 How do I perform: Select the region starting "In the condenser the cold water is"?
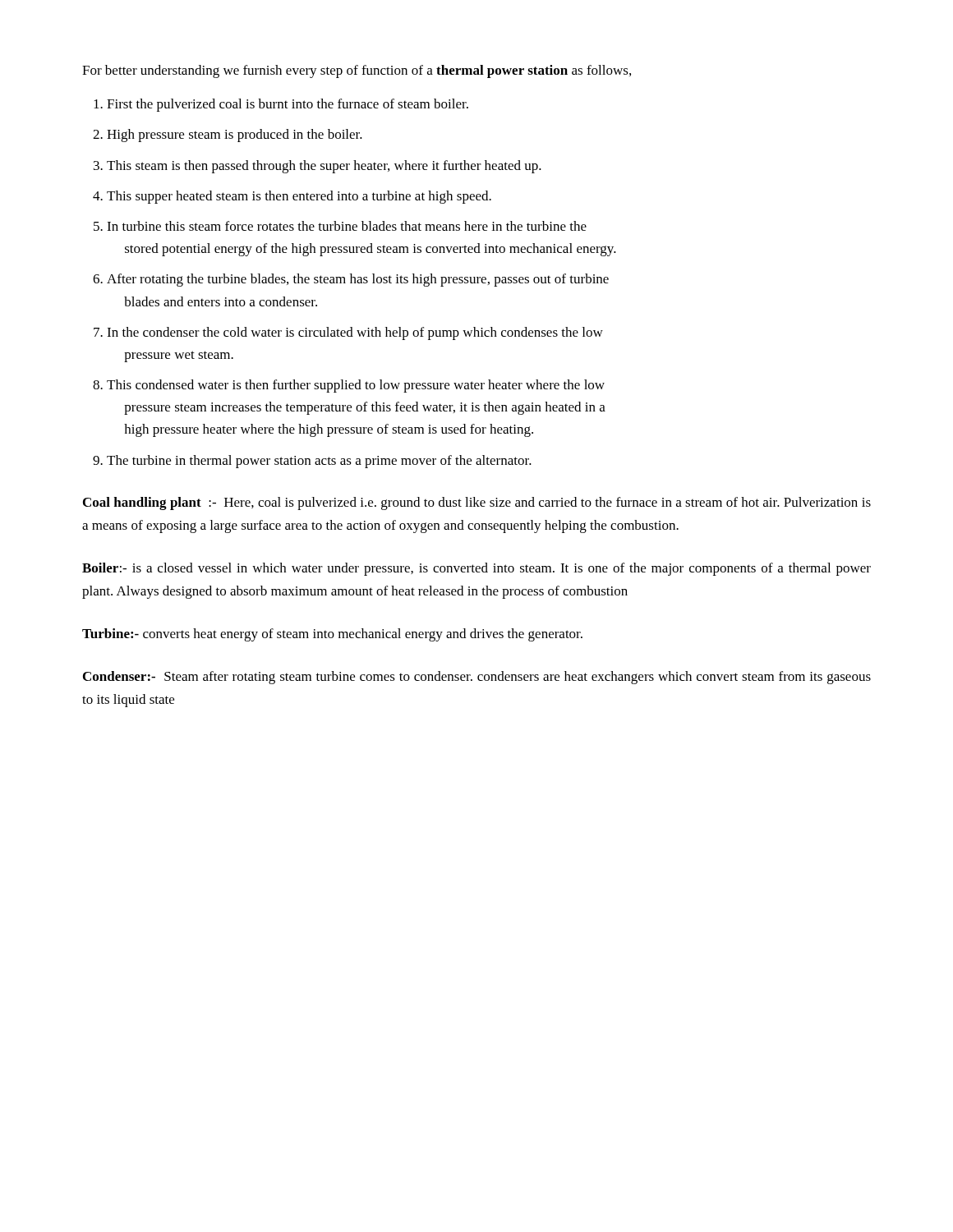coord(489,343)
